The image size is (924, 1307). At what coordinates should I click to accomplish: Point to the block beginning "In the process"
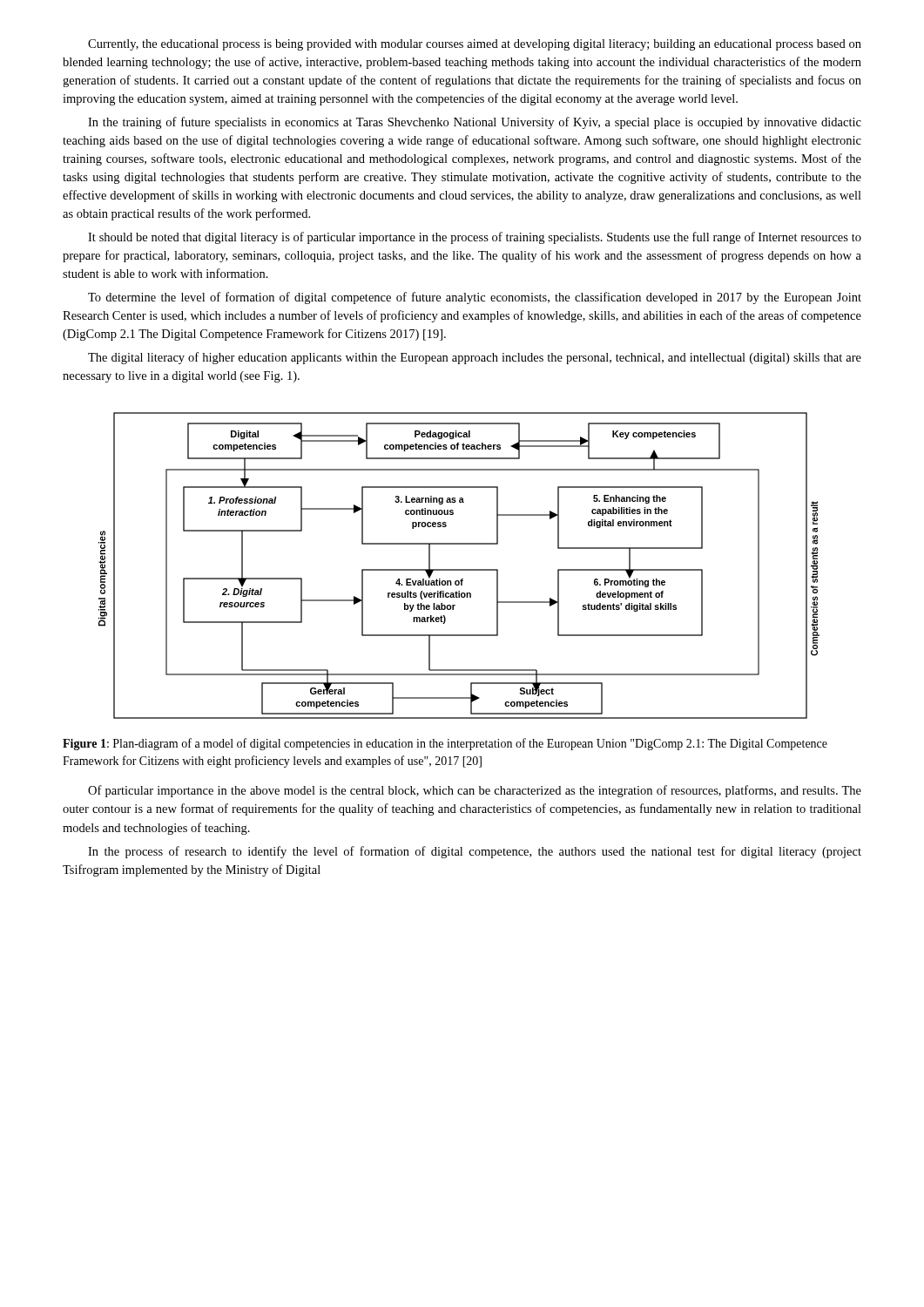click(x=462, y=860)
